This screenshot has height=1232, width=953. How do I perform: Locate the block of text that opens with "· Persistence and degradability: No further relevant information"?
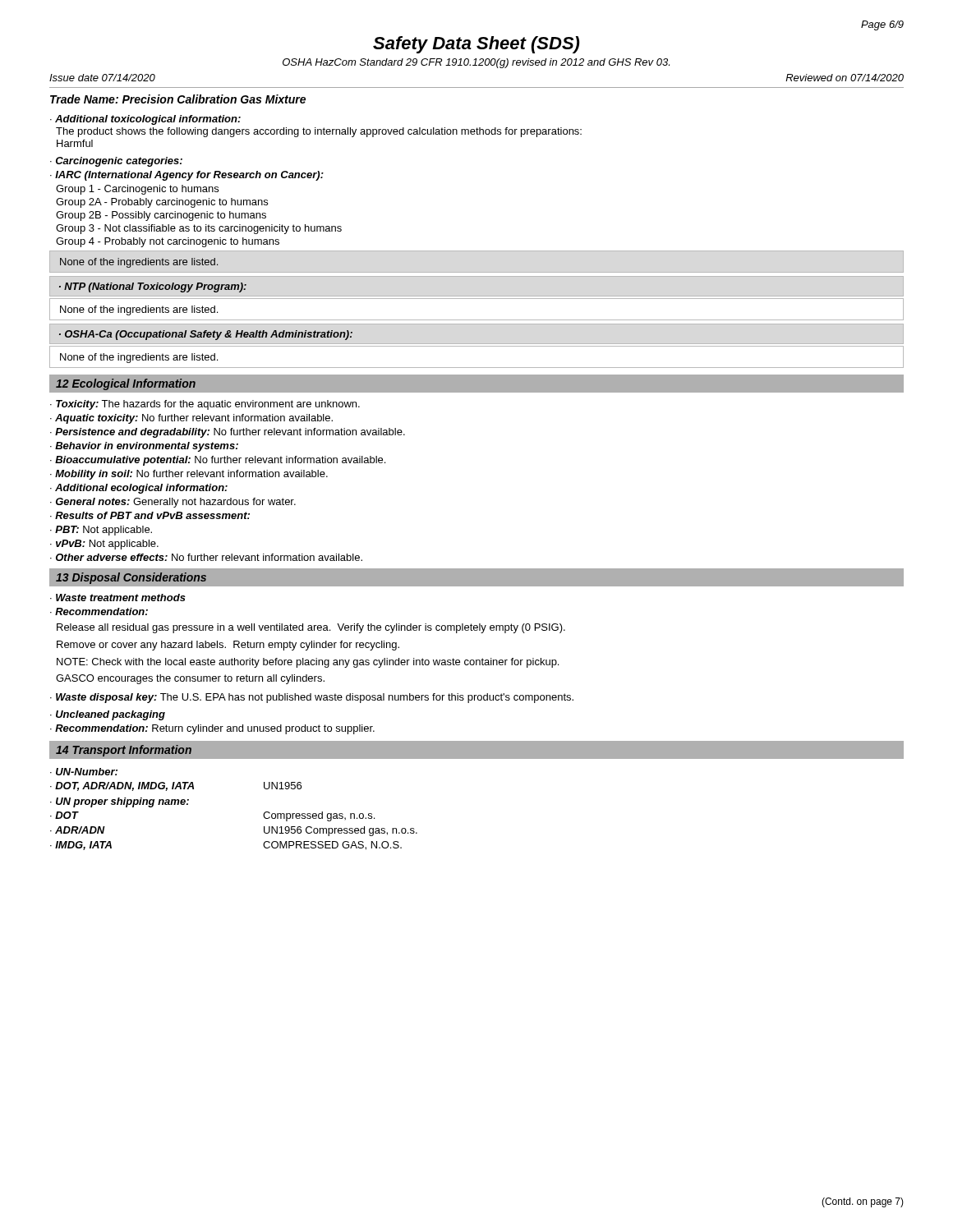227,432
